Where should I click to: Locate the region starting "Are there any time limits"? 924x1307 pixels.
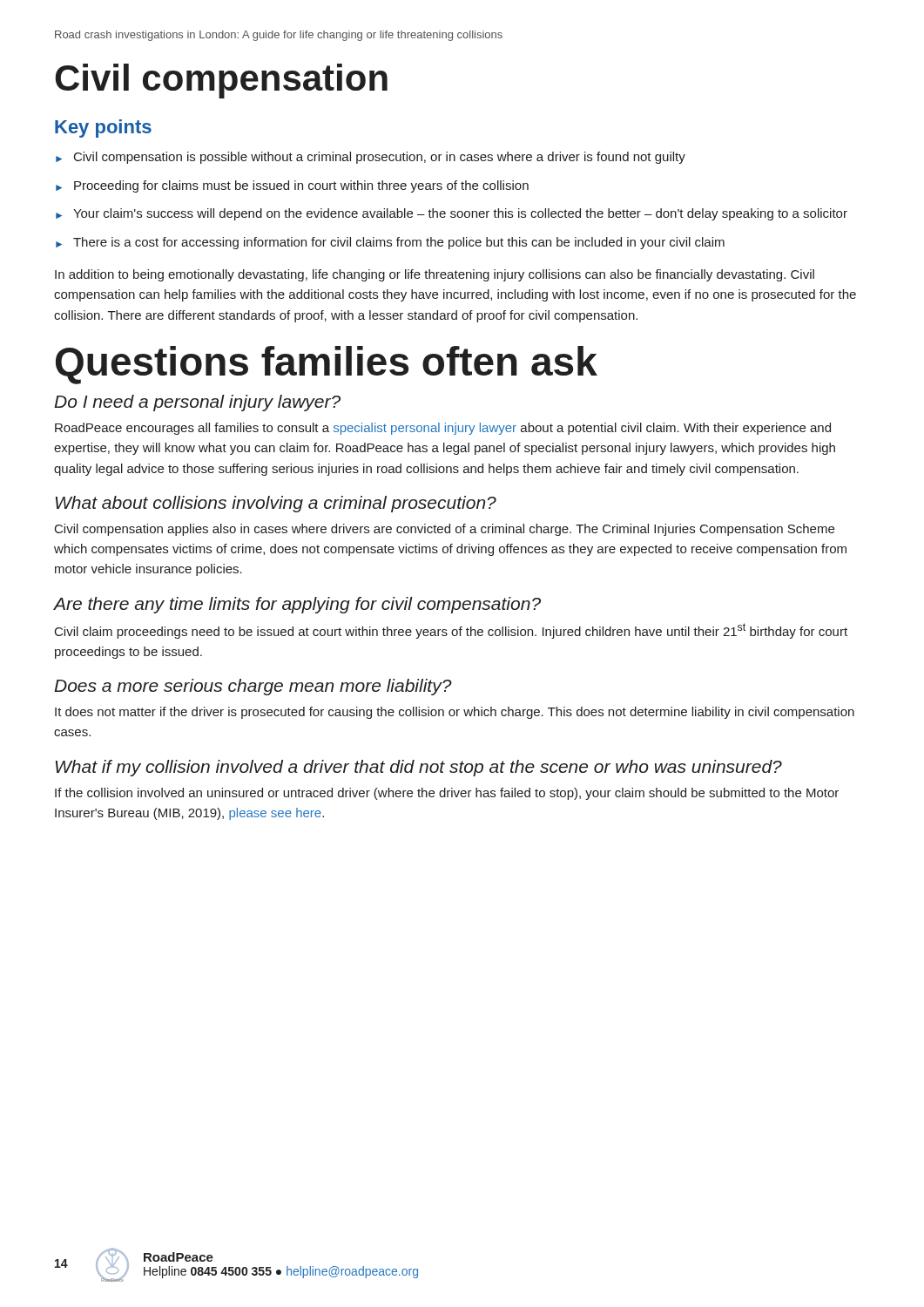point(297,603)
